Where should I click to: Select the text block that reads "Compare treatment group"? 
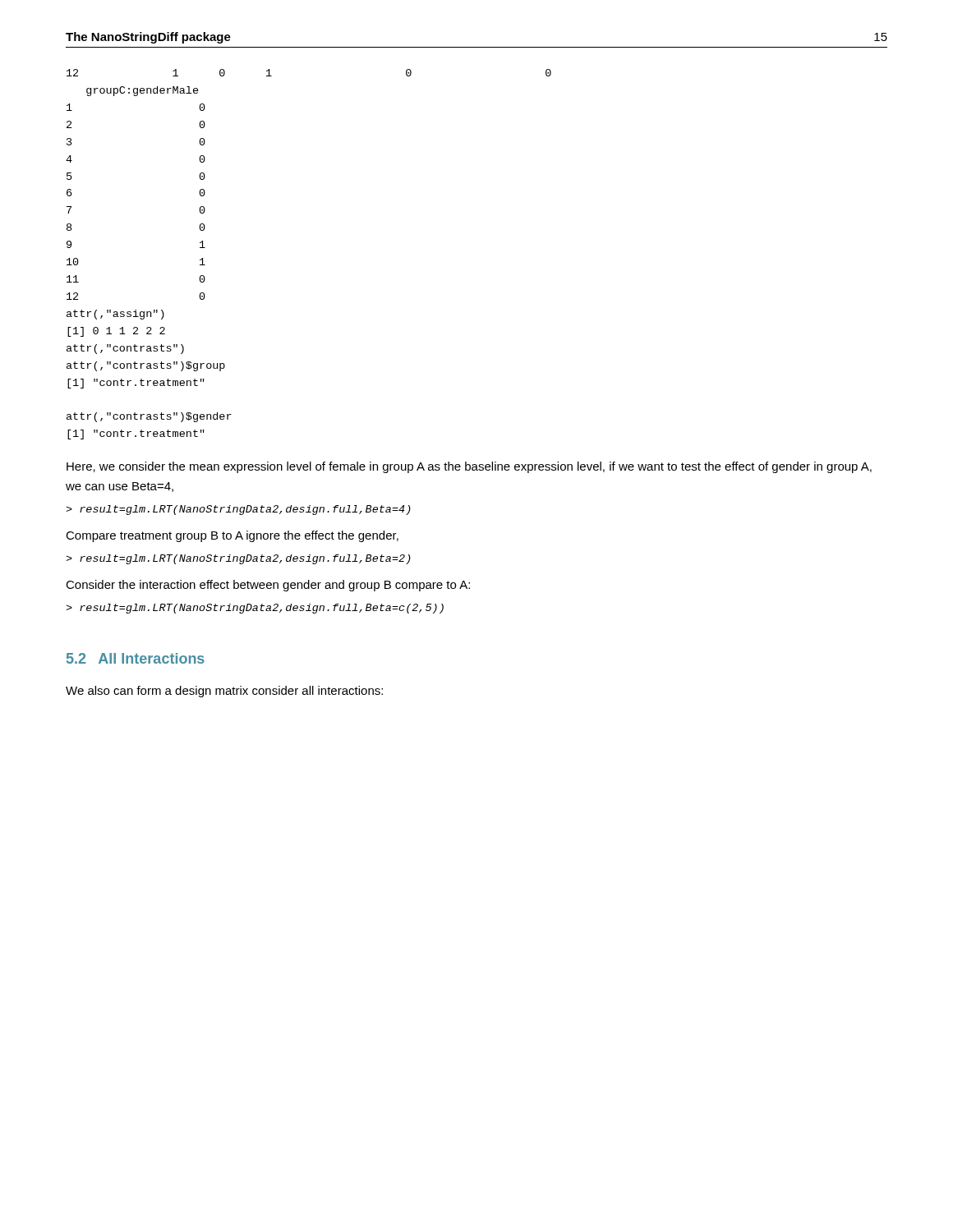point(232,536)
